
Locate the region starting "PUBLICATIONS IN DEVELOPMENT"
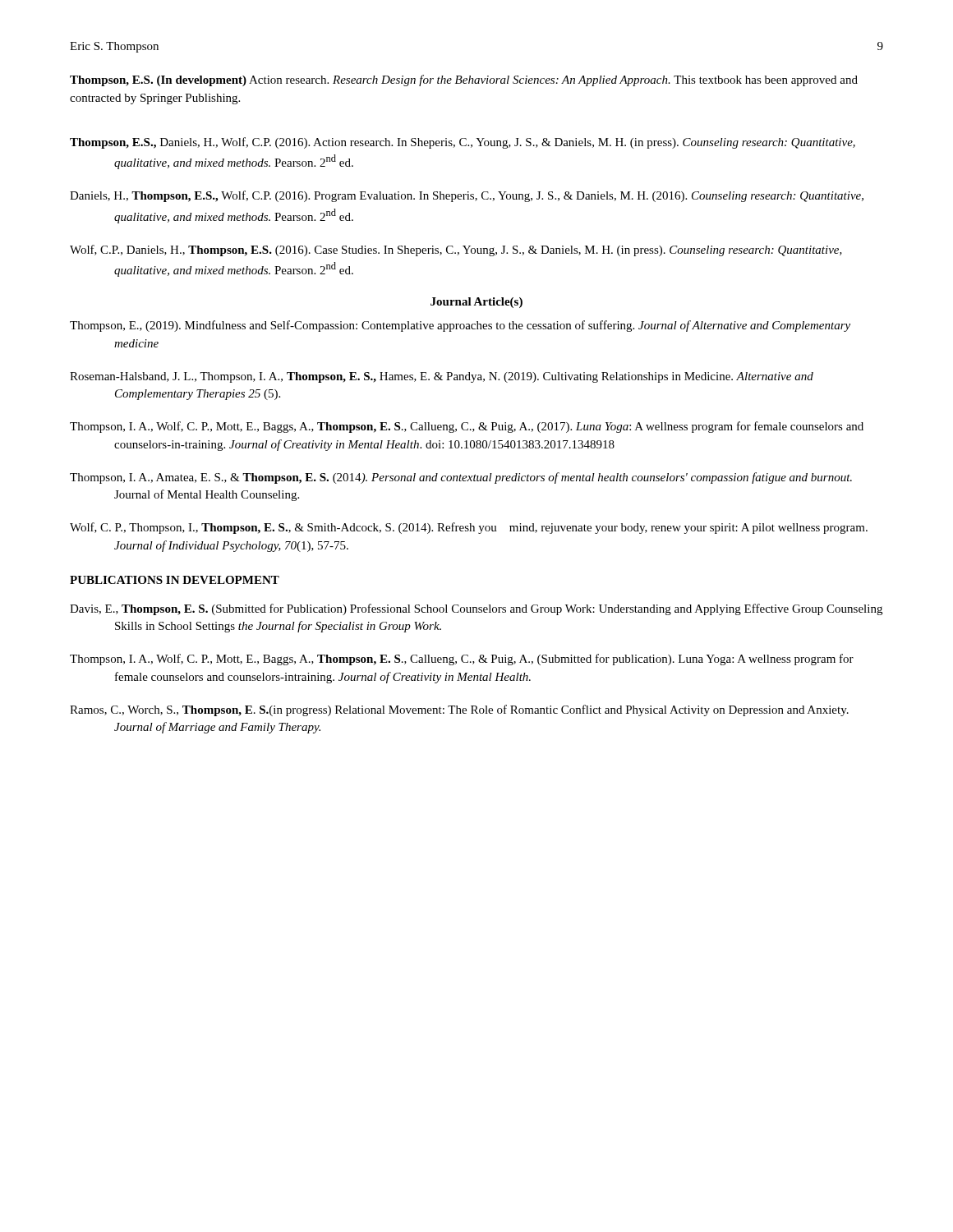[174, 579]
